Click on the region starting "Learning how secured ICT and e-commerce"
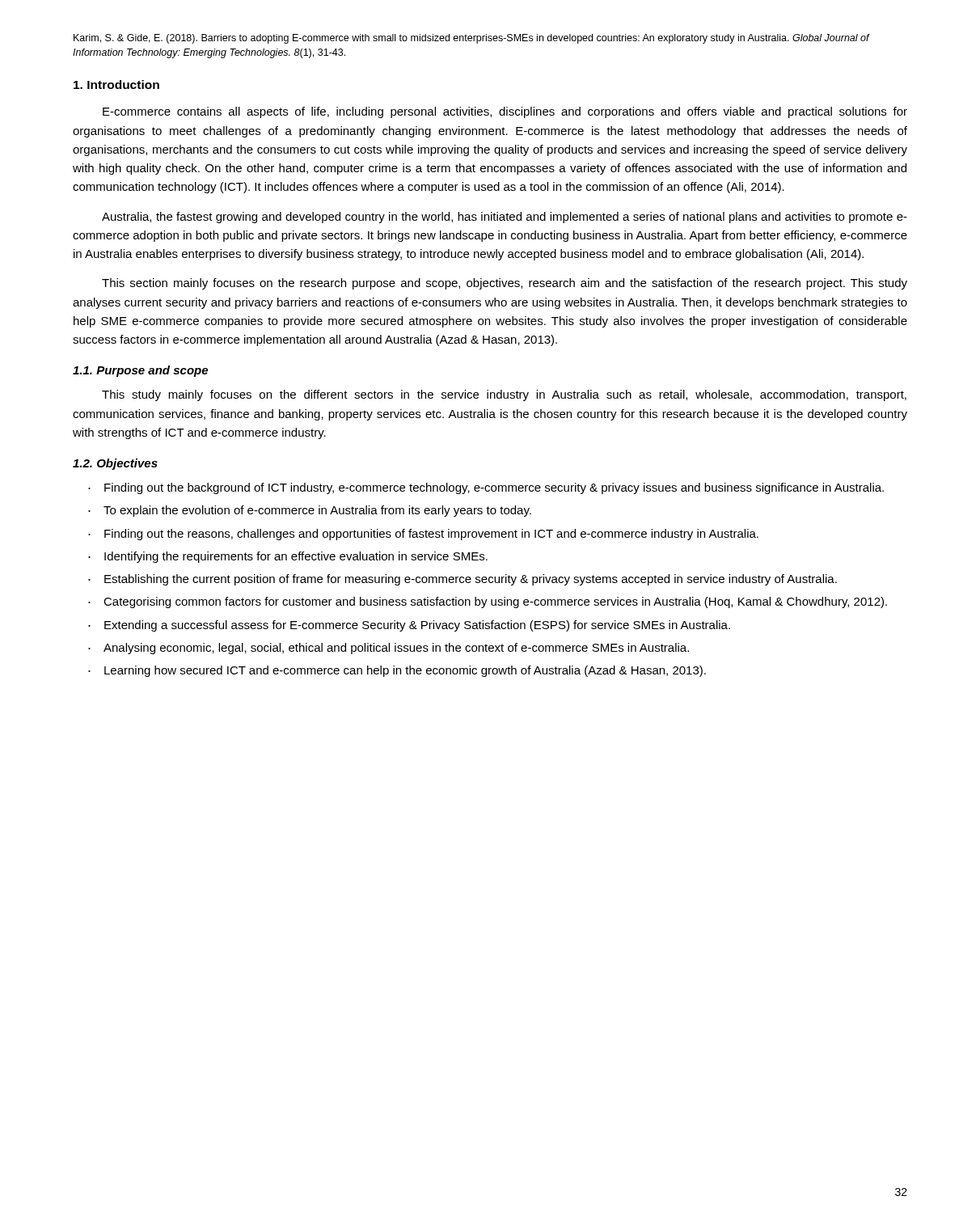This screenshot has height=1213, width=980. (405, 670)
